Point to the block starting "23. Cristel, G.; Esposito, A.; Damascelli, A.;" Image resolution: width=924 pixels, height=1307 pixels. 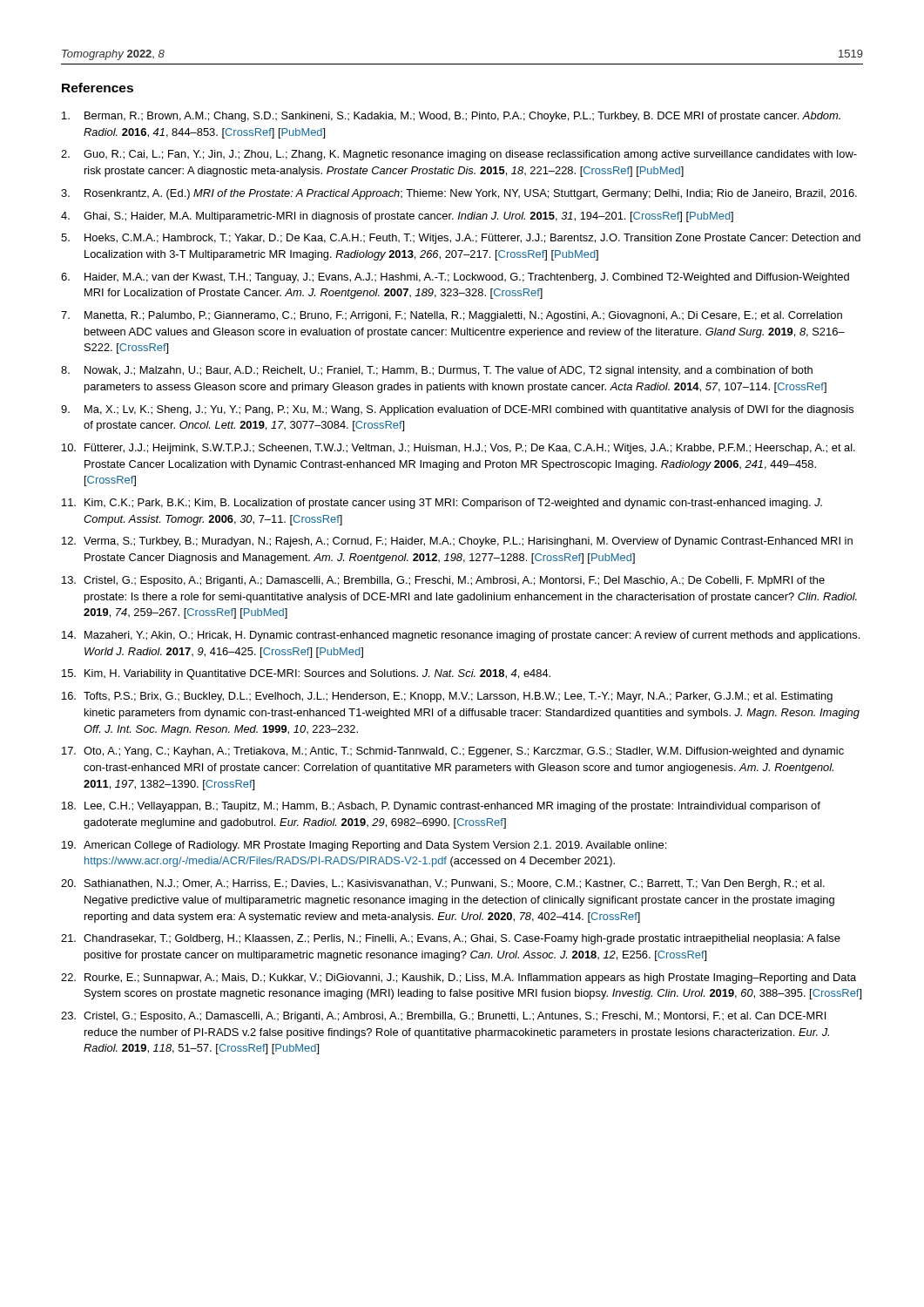click(x=462, y=1033)
